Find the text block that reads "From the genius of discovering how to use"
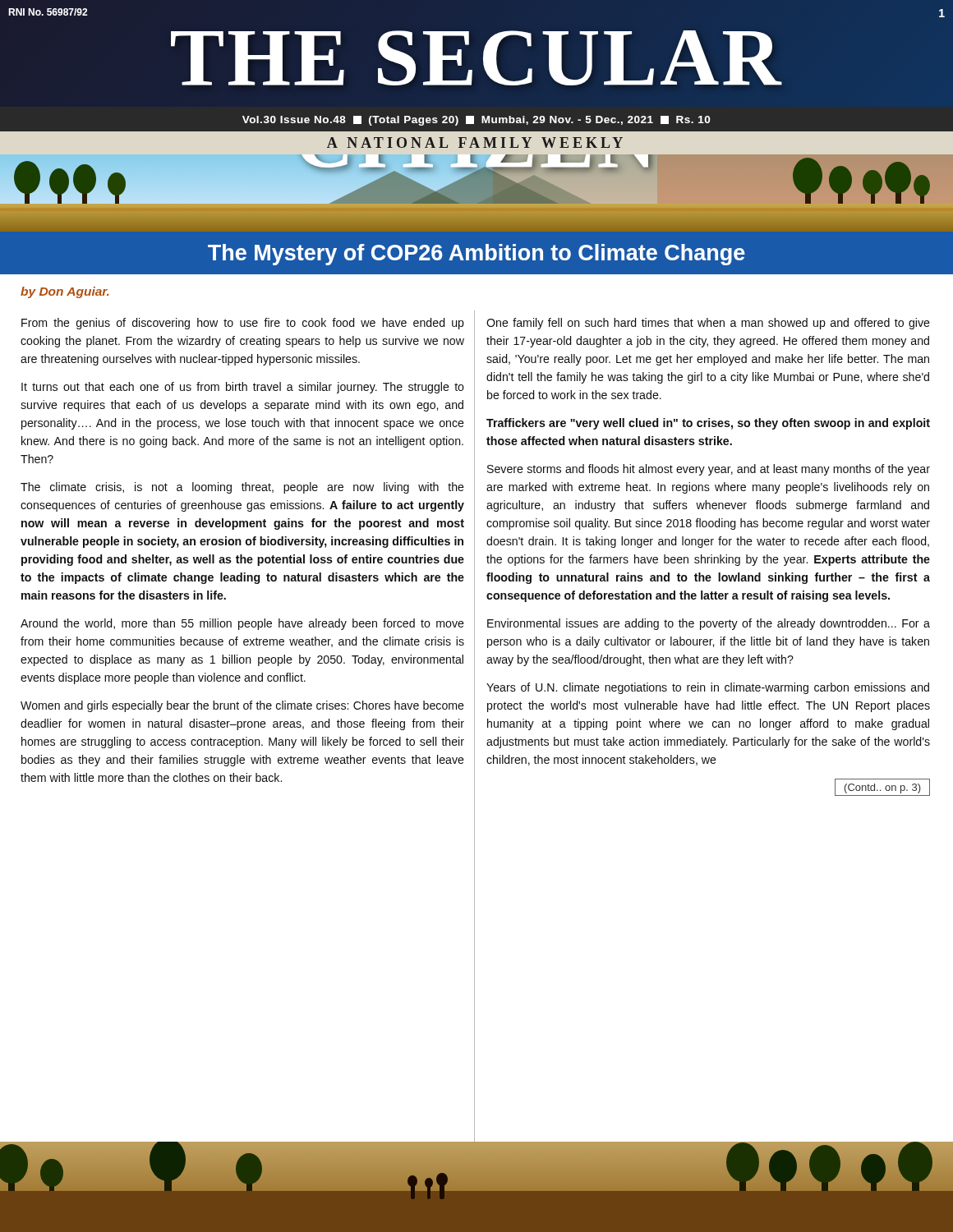This screenshot has height=1232, width=953. (x=242, y=550)
